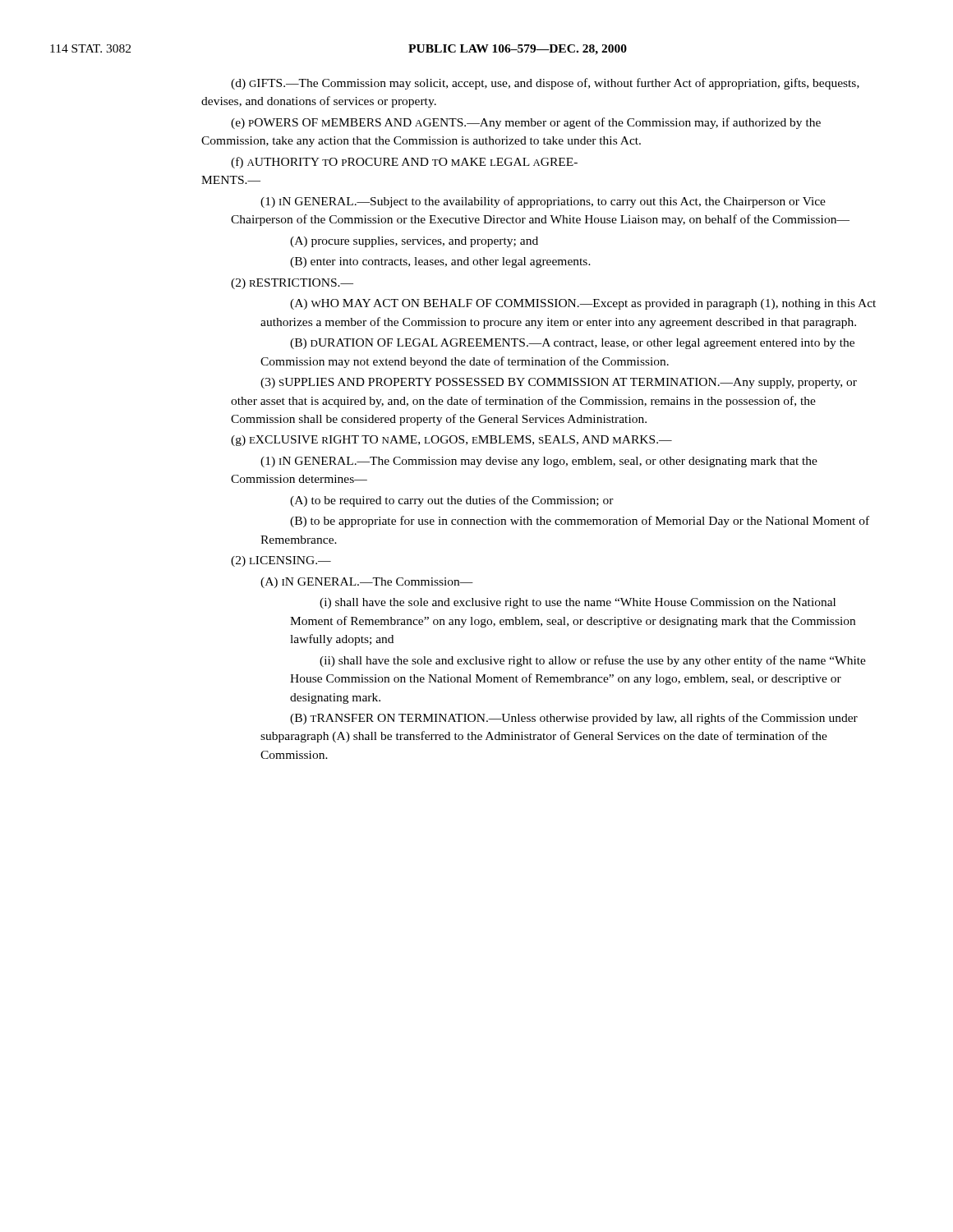Locate the block of text that opens with "(A) to be required"
The width and height of the screenshot is (953, 1232).
click(570, 500)
